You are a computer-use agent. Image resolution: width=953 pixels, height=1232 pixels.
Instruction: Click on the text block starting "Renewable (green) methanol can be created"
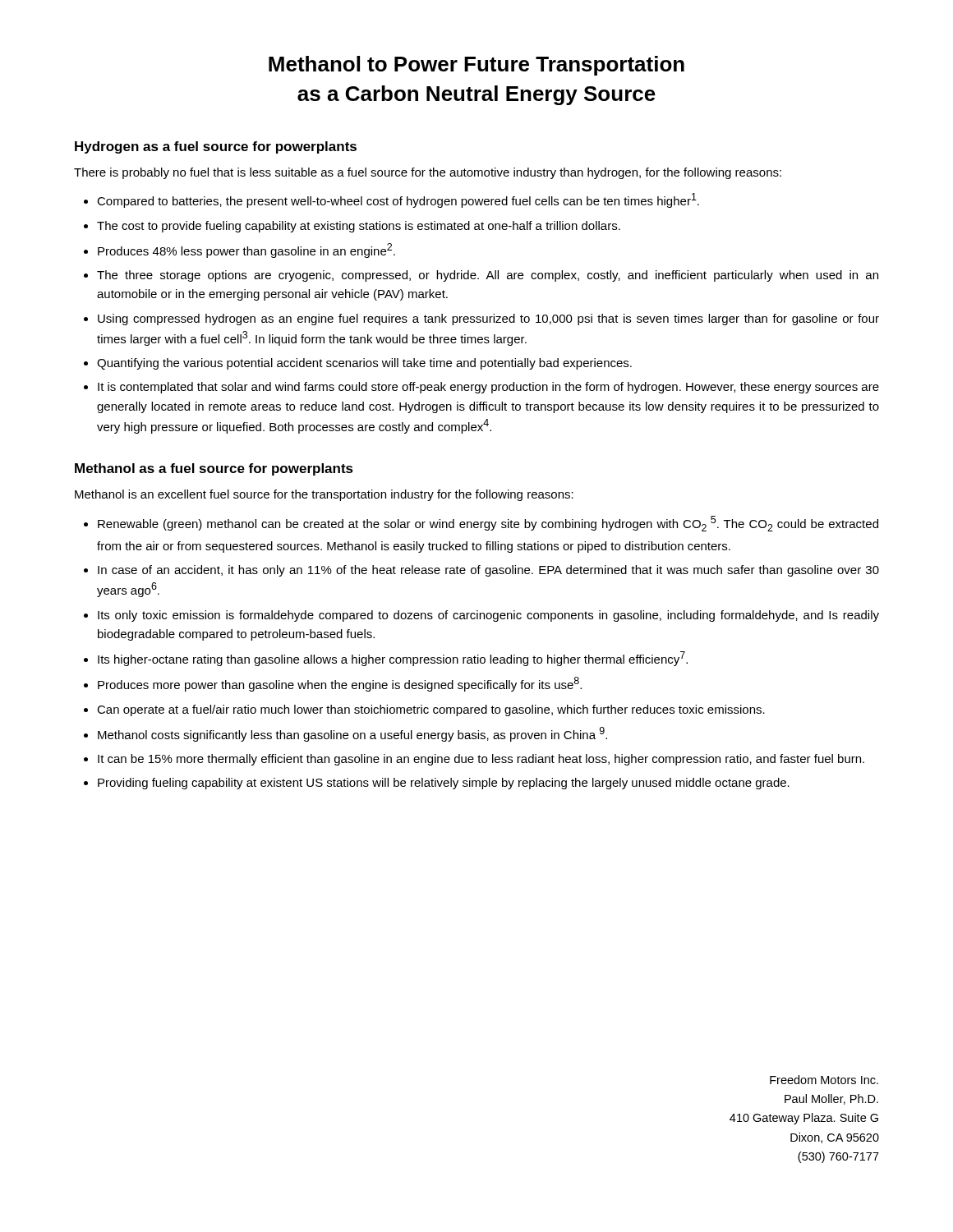(488, 533)
